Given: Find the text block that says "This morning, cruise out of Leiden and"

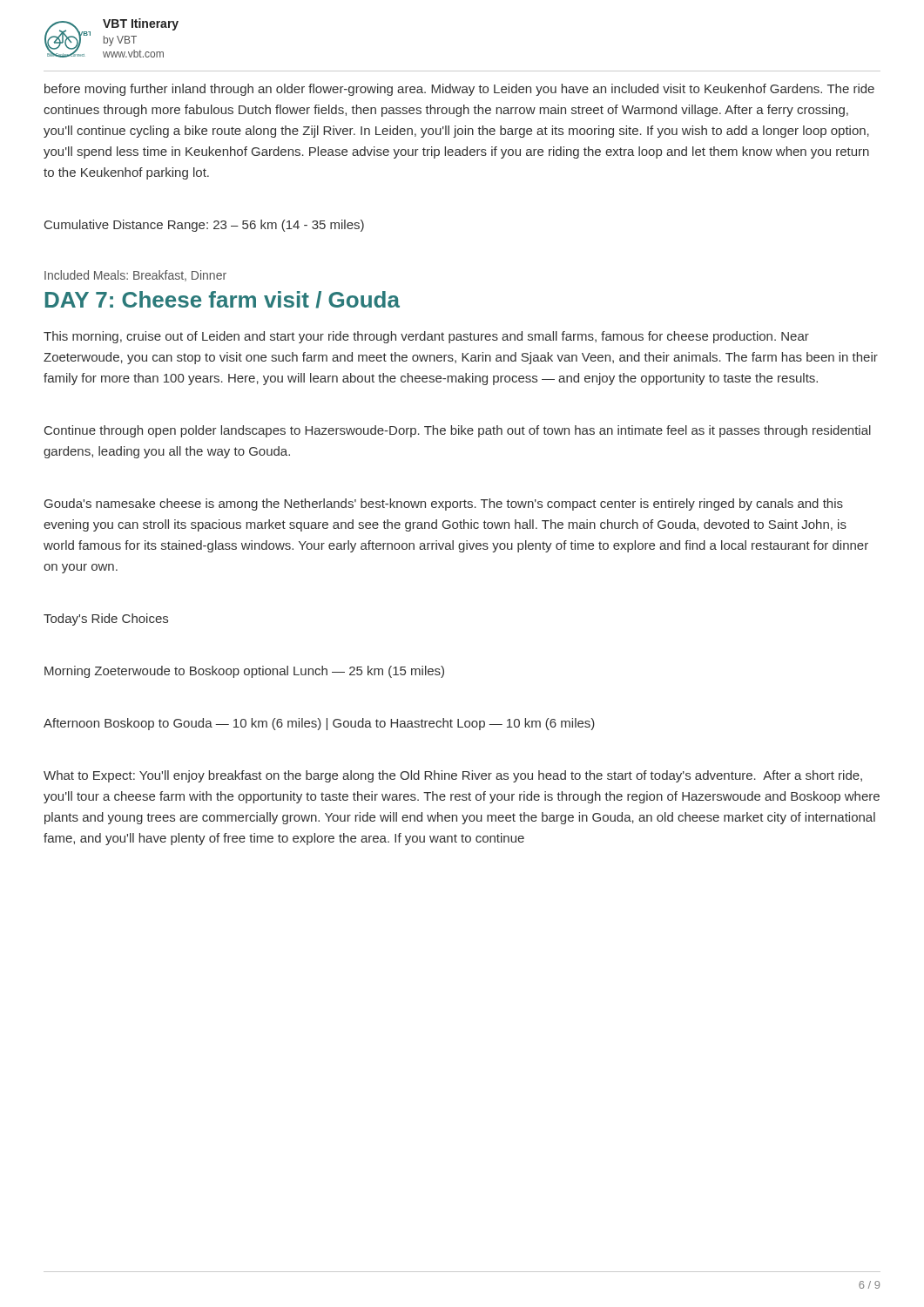Looking at the screenshot, I should tap(461, 357).
